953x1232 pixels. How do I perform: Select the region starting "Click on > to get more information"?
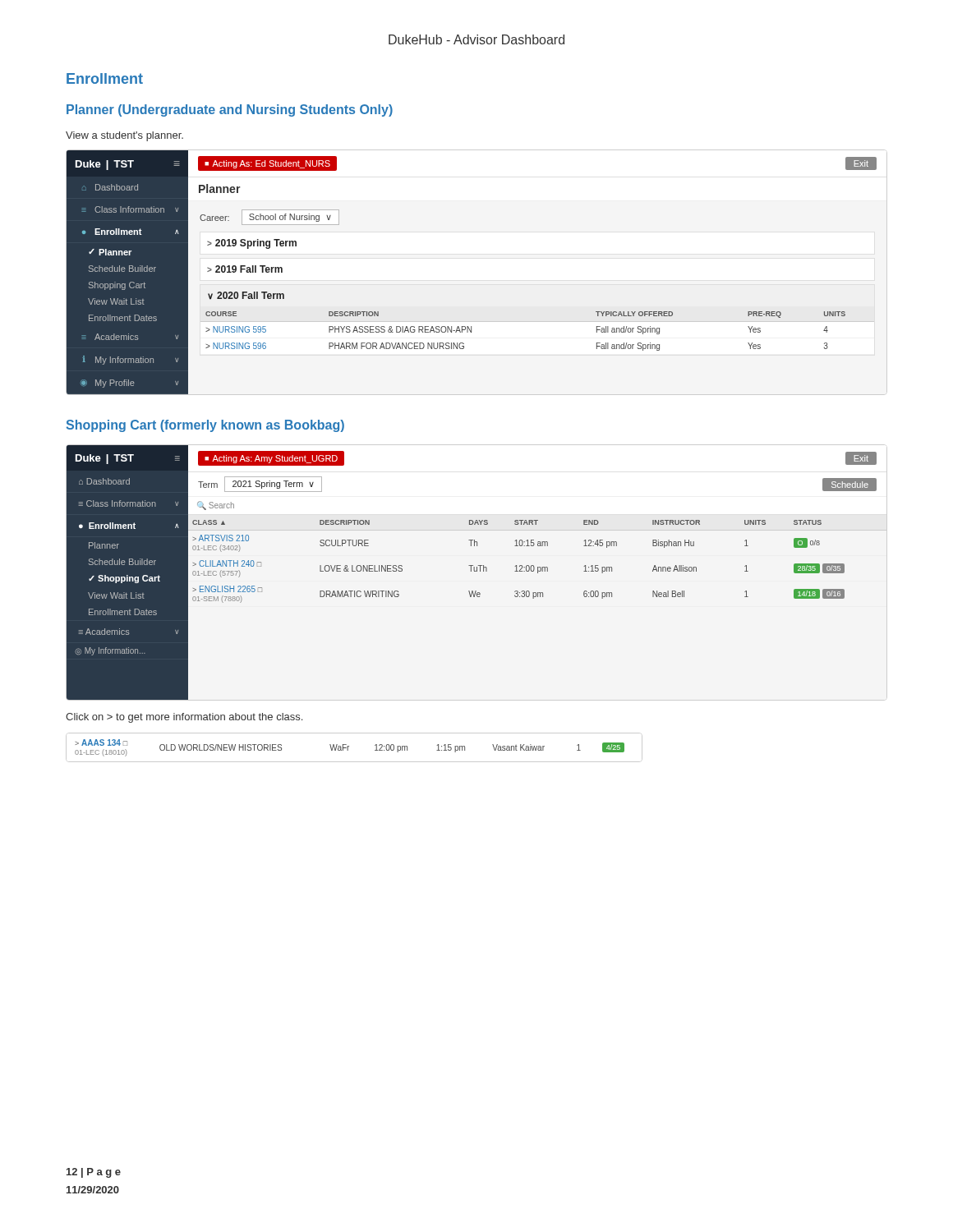[x=185, y=717]
